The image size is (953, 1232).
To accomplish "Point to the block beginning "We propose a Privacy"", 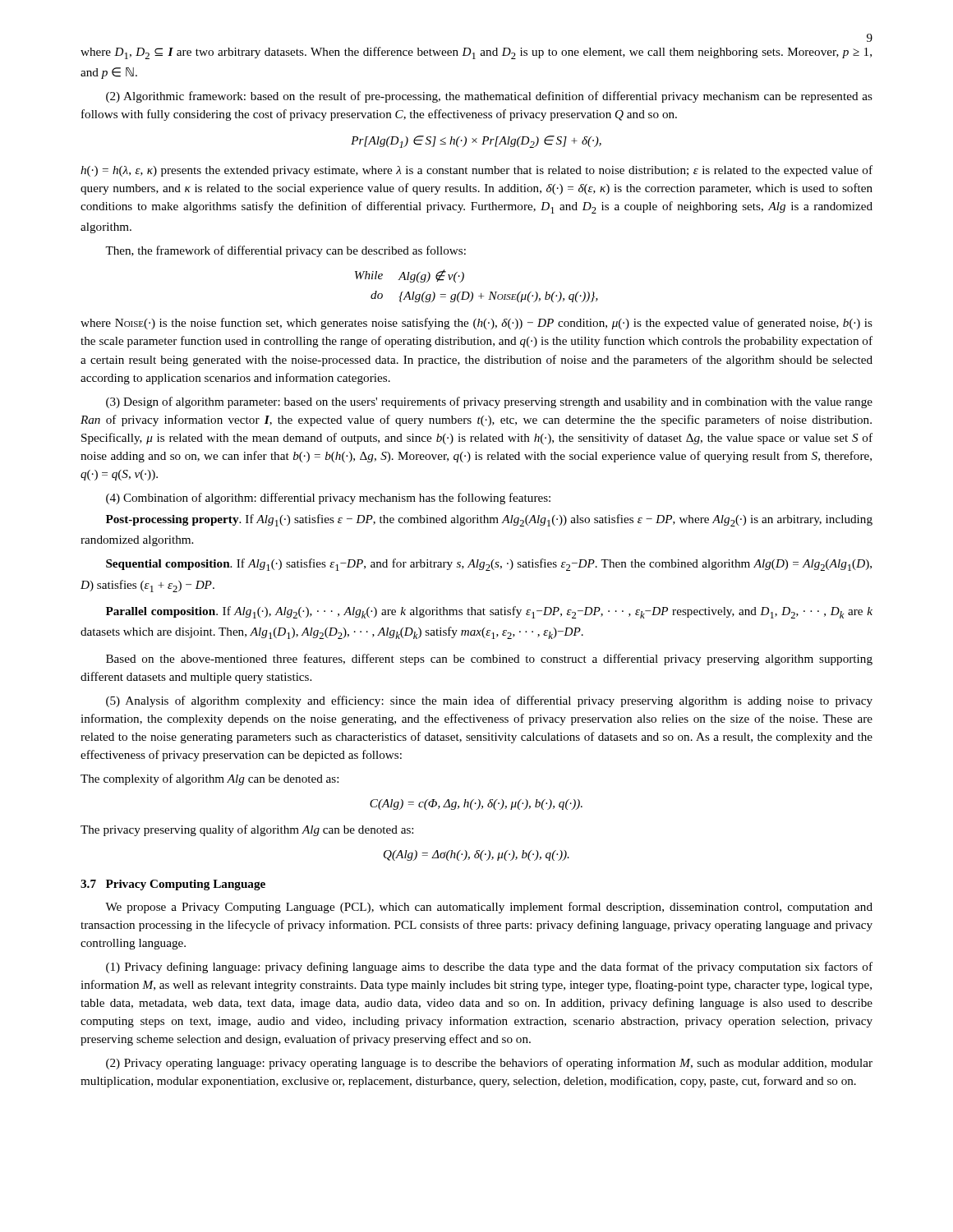I will 476,925.
